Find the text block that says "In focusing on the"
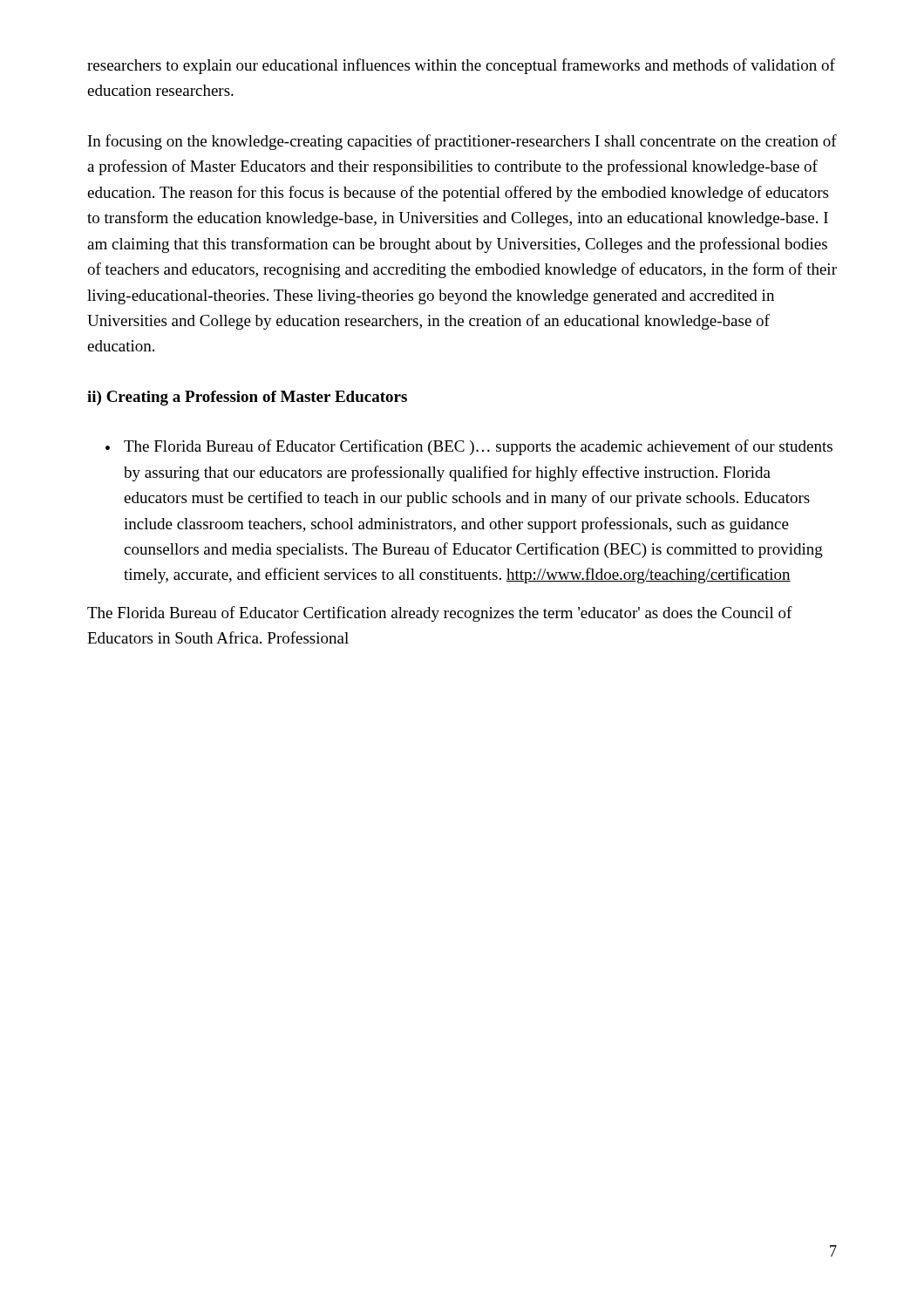This screenshot has width=924, height=1308. coord(462,243)
